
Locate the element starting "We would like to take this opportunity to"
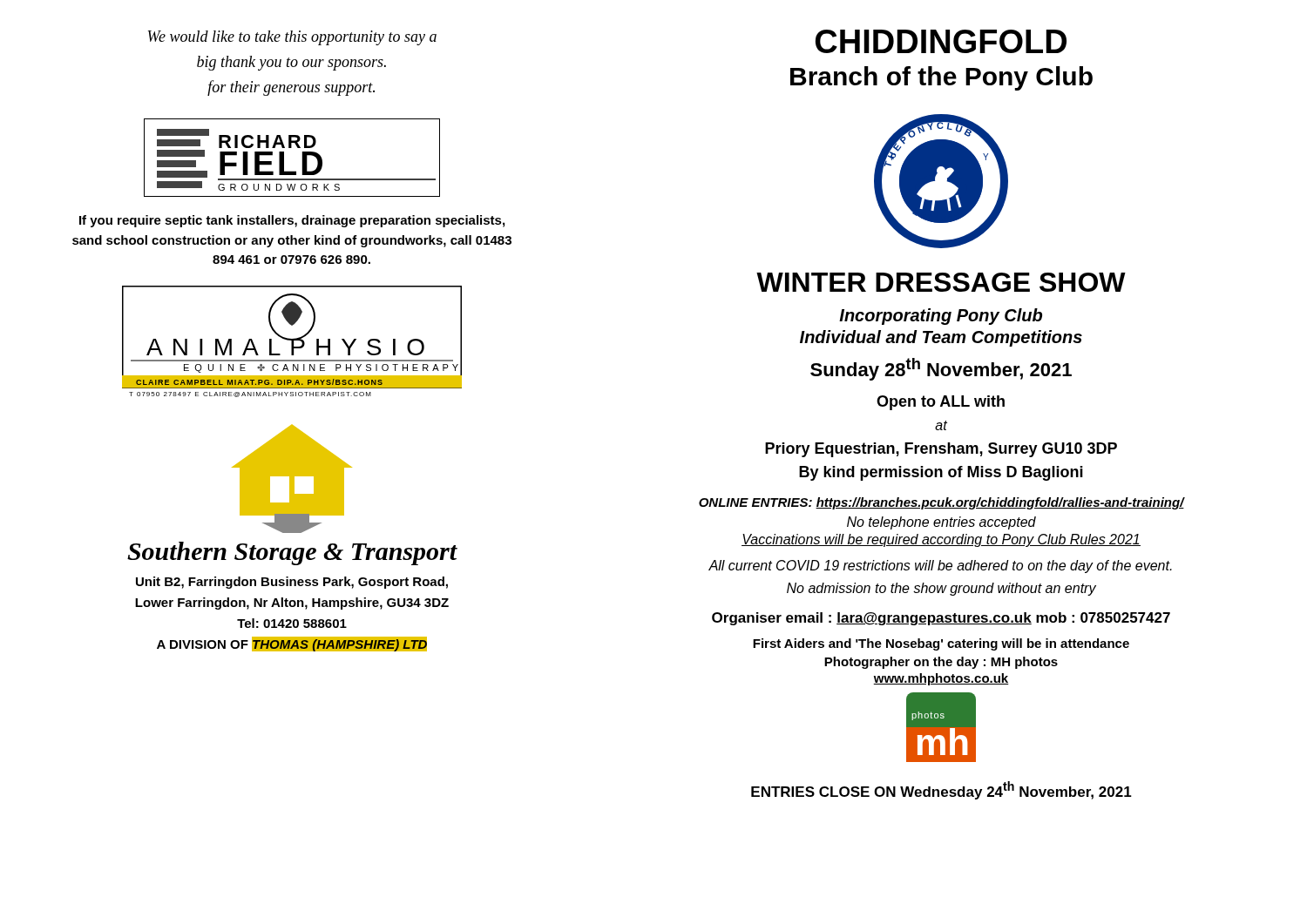click(x=292, y=62)
